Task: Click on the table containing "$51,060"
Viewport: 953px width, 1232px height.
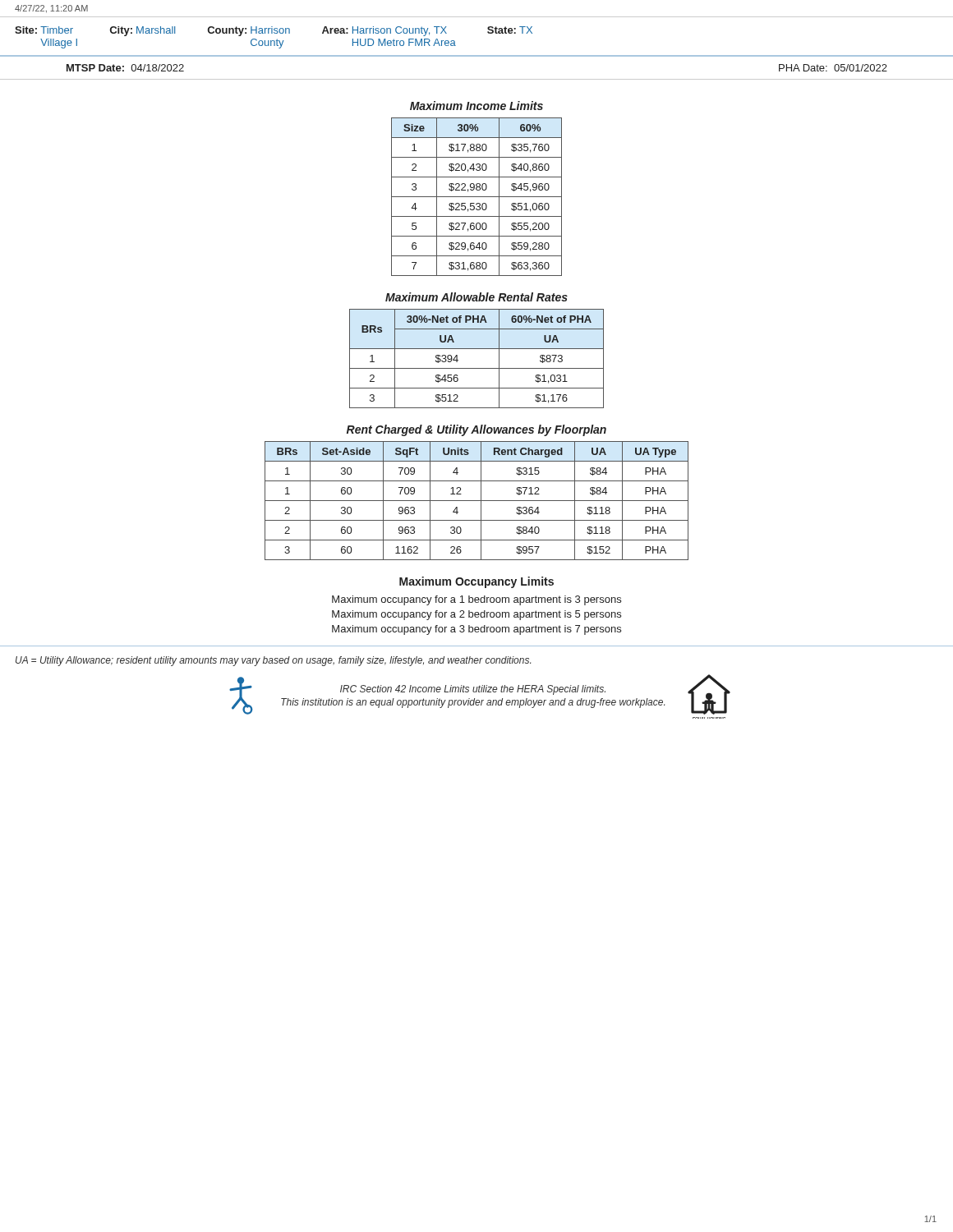Action: tap(476, 197)
